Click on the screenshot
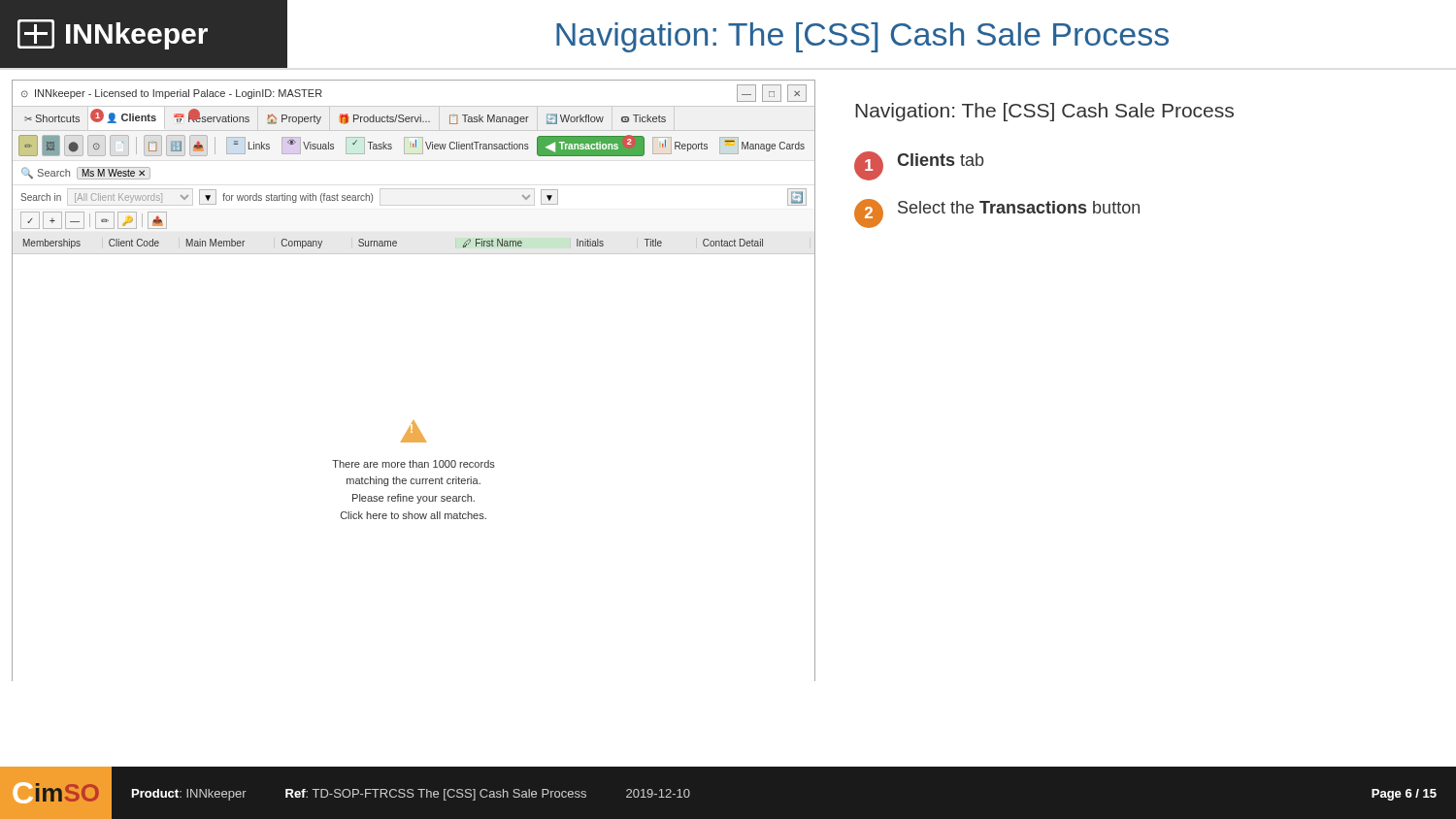 [x=413, y=417]
